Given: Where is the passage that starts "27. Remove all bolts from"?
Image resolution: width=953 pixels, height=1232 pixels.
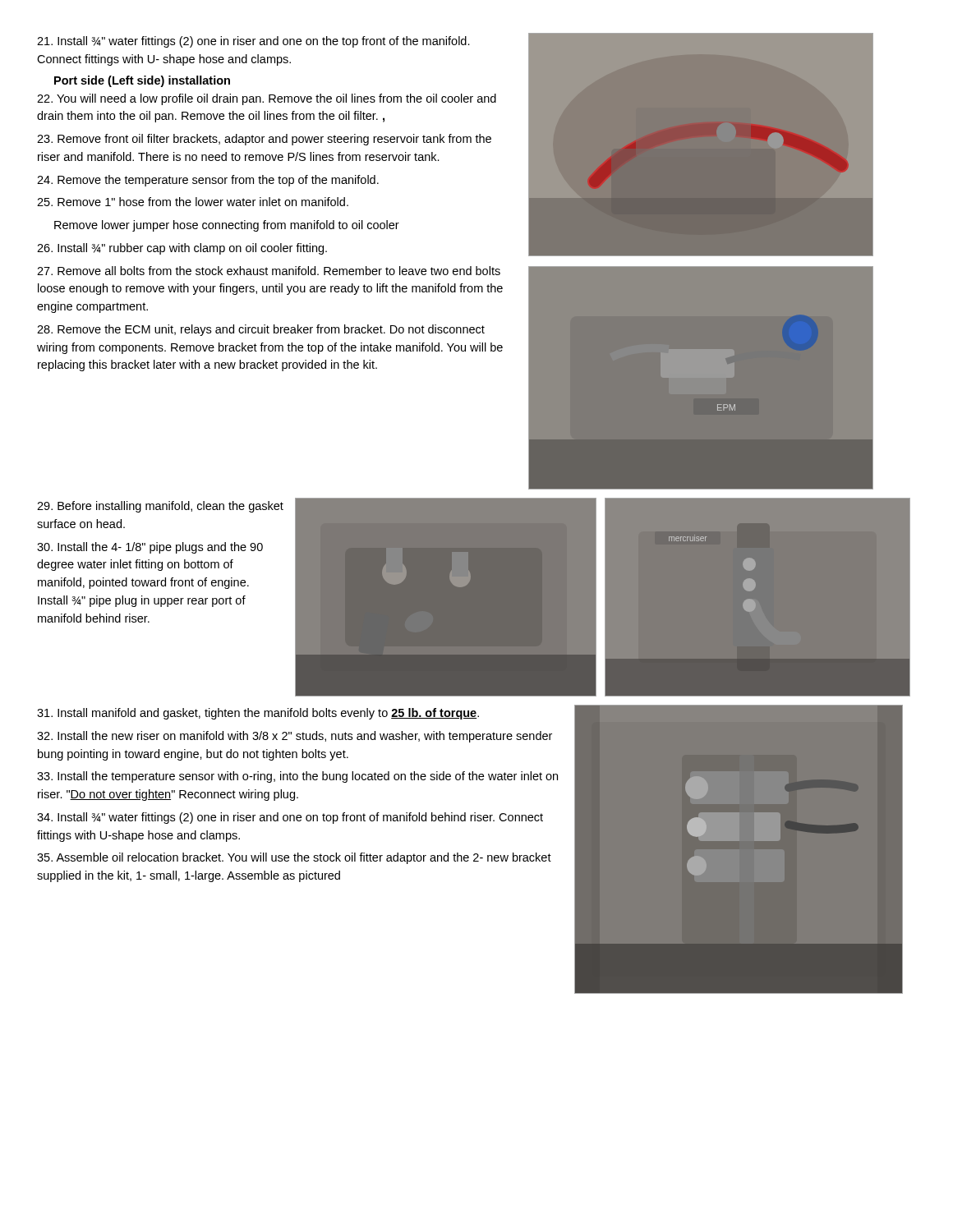Looking at the screenshot, I should click(x=275, y=289).
